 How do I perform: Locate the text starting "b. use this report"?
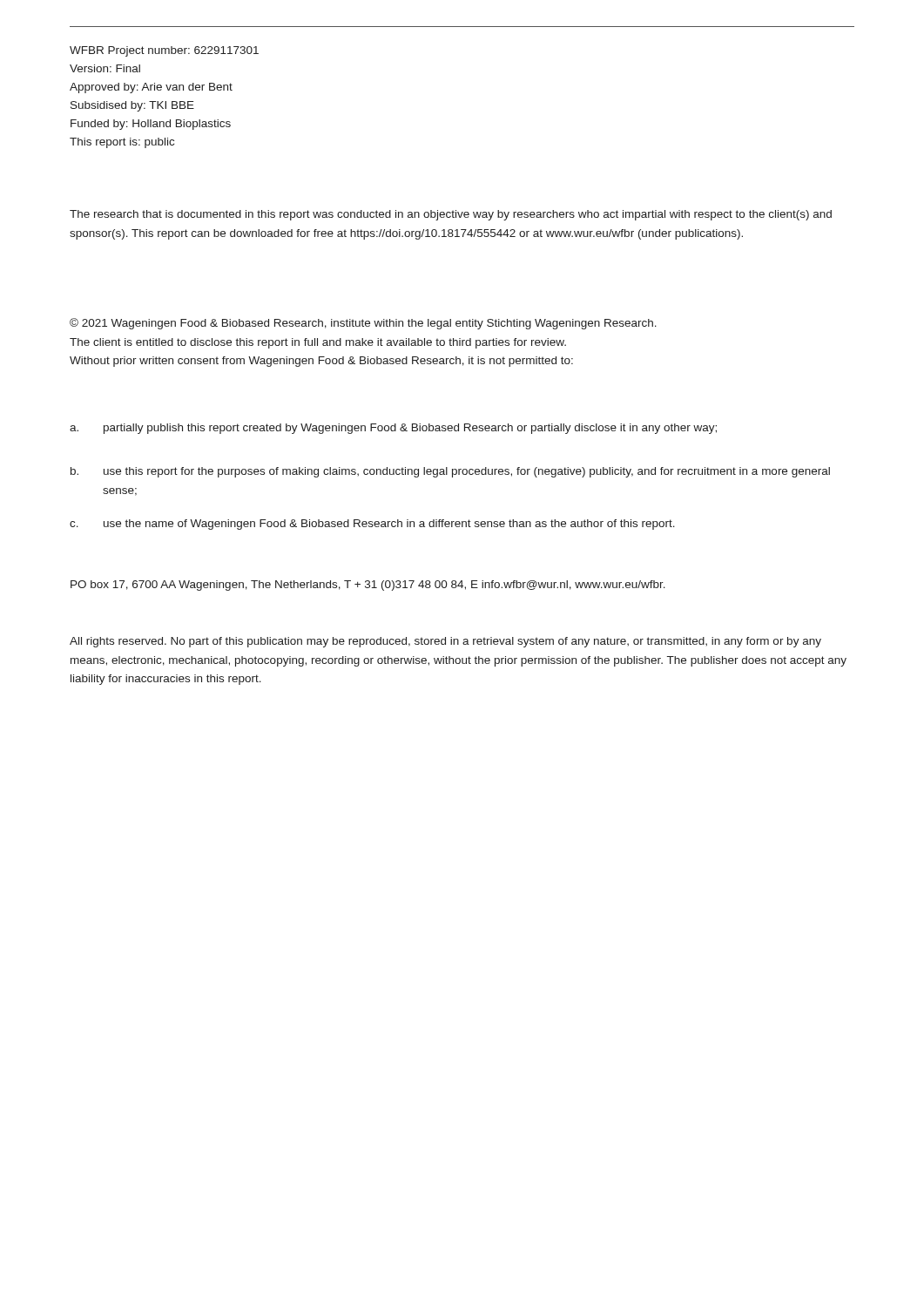pos(462,481)
